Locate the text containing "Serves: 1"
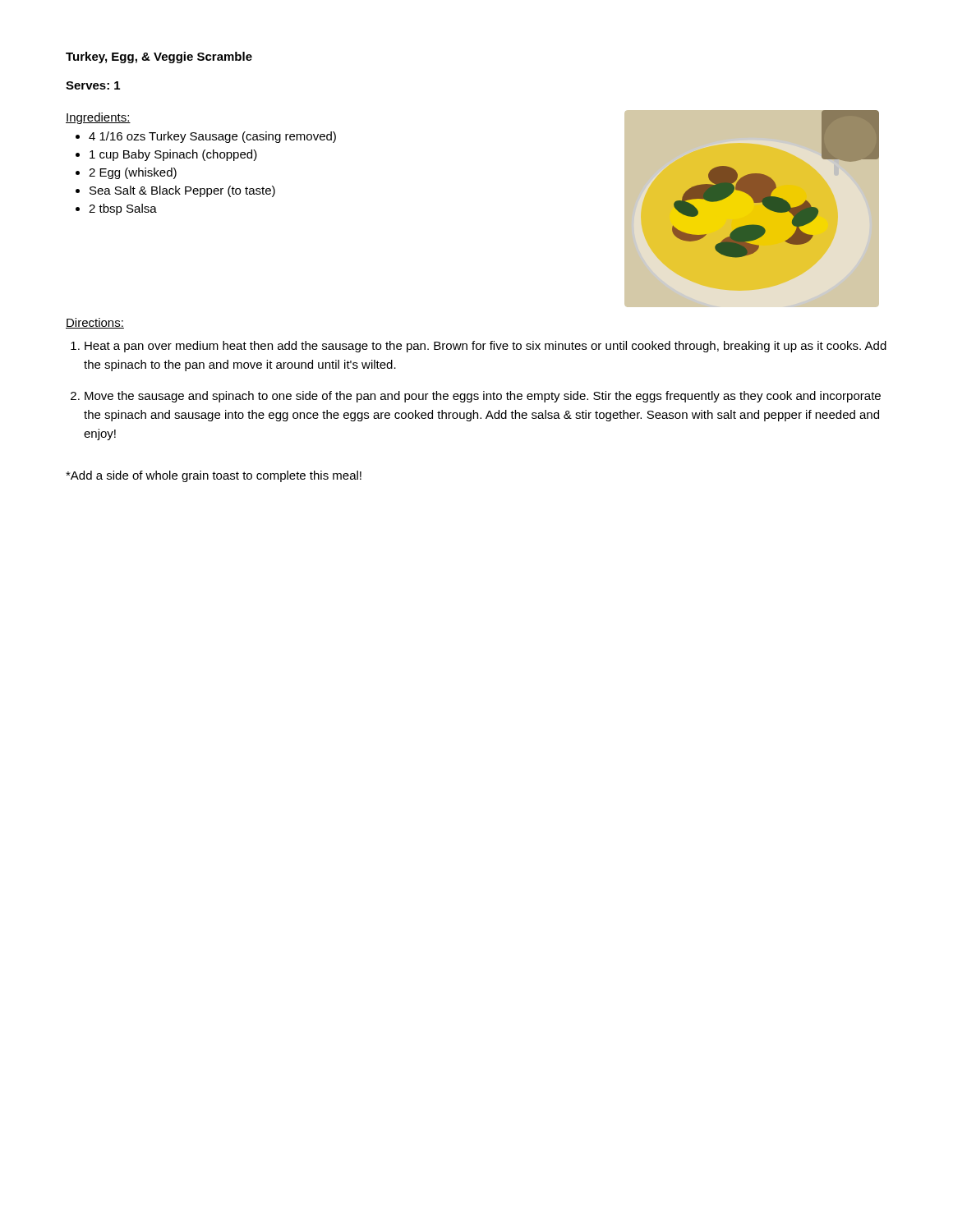Screen dimensions: 1232x953 point(93,85)
